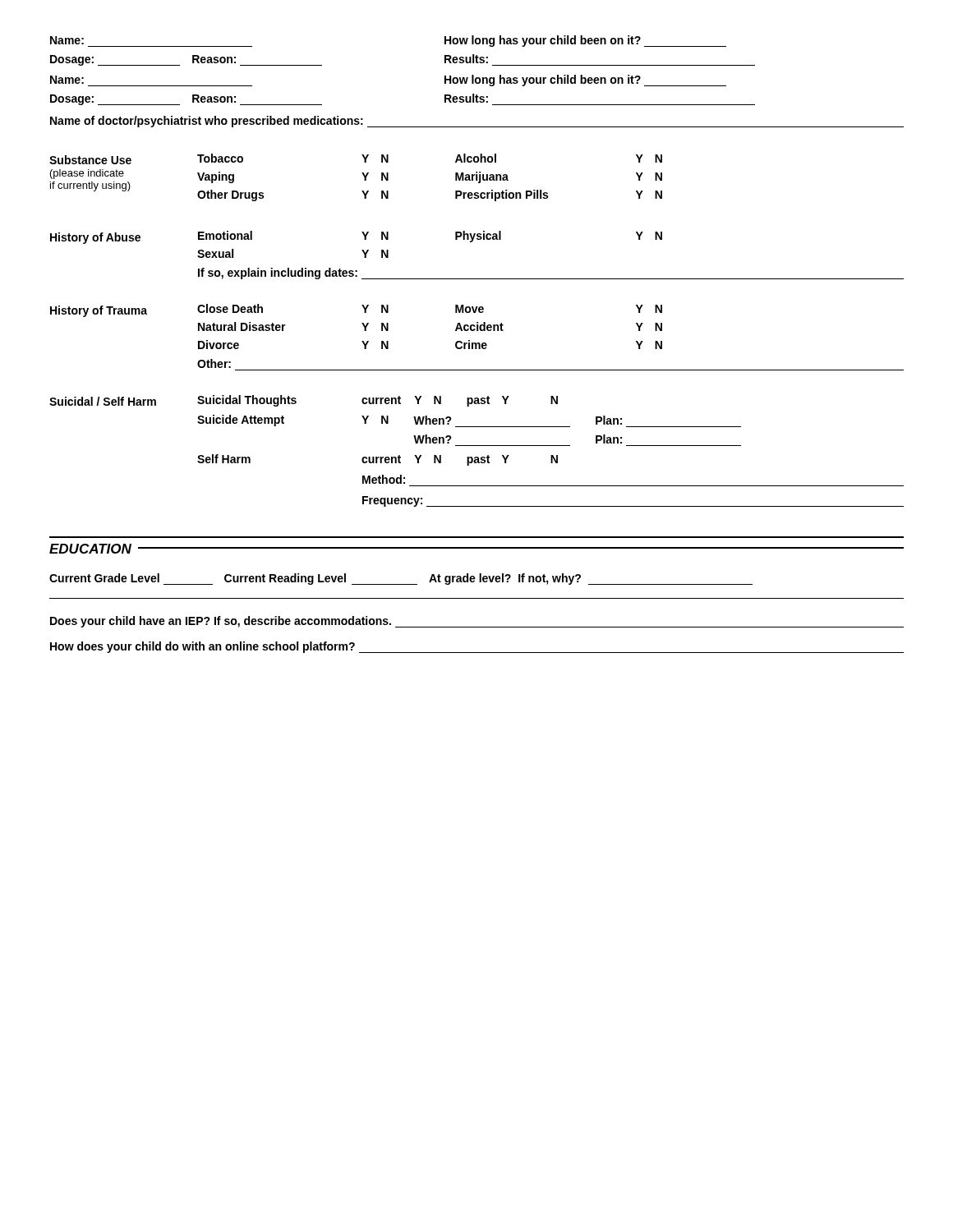
Task: Click the passage that begins "Name of doctor/psychiatrist who prescribed"
Action: click(476, 120)
